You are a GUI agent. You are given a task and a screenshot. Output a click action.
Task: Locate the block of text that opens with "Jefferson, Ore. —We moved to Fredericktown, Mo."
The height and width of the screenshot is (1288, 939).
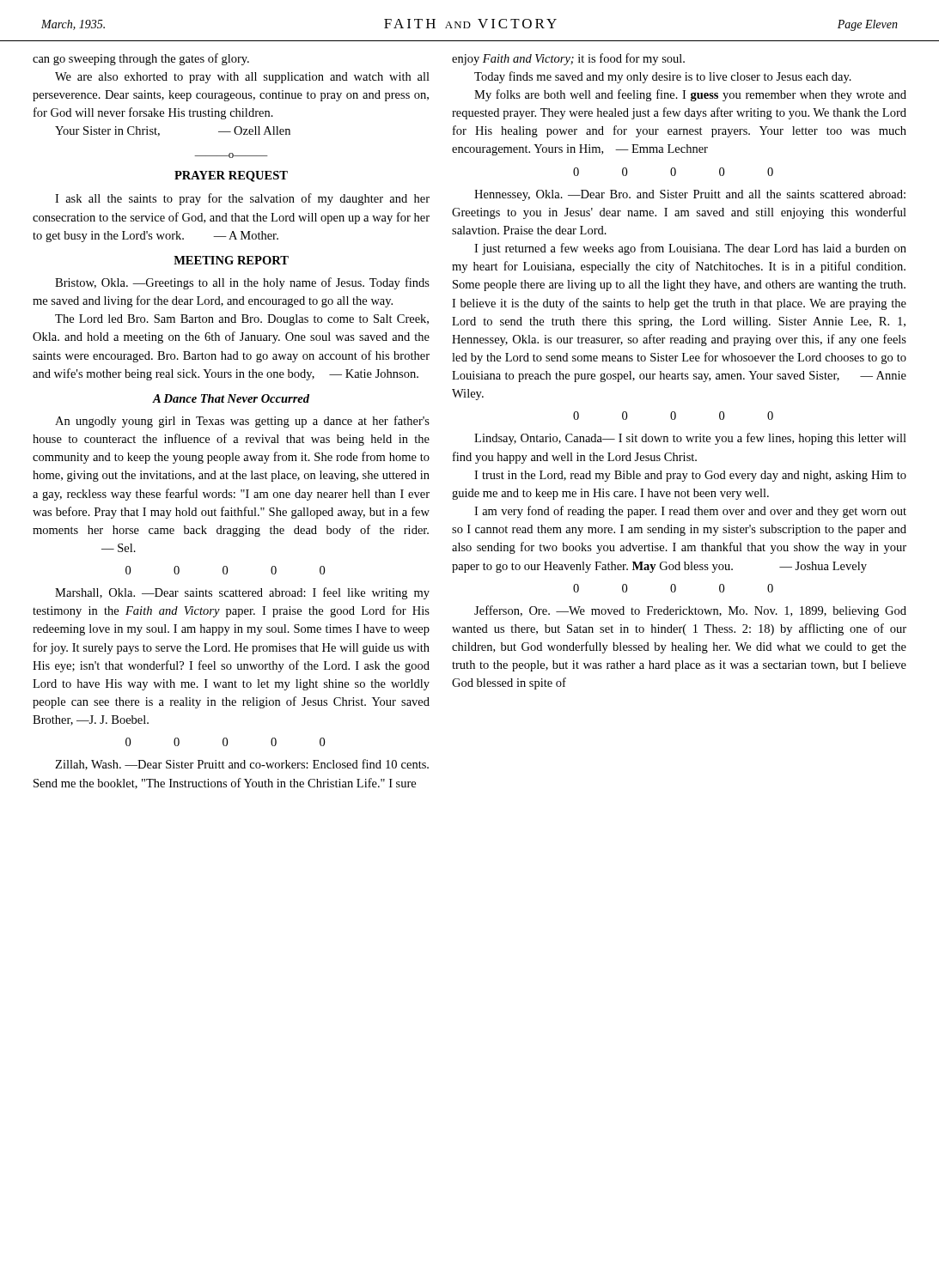coord(679,647)
